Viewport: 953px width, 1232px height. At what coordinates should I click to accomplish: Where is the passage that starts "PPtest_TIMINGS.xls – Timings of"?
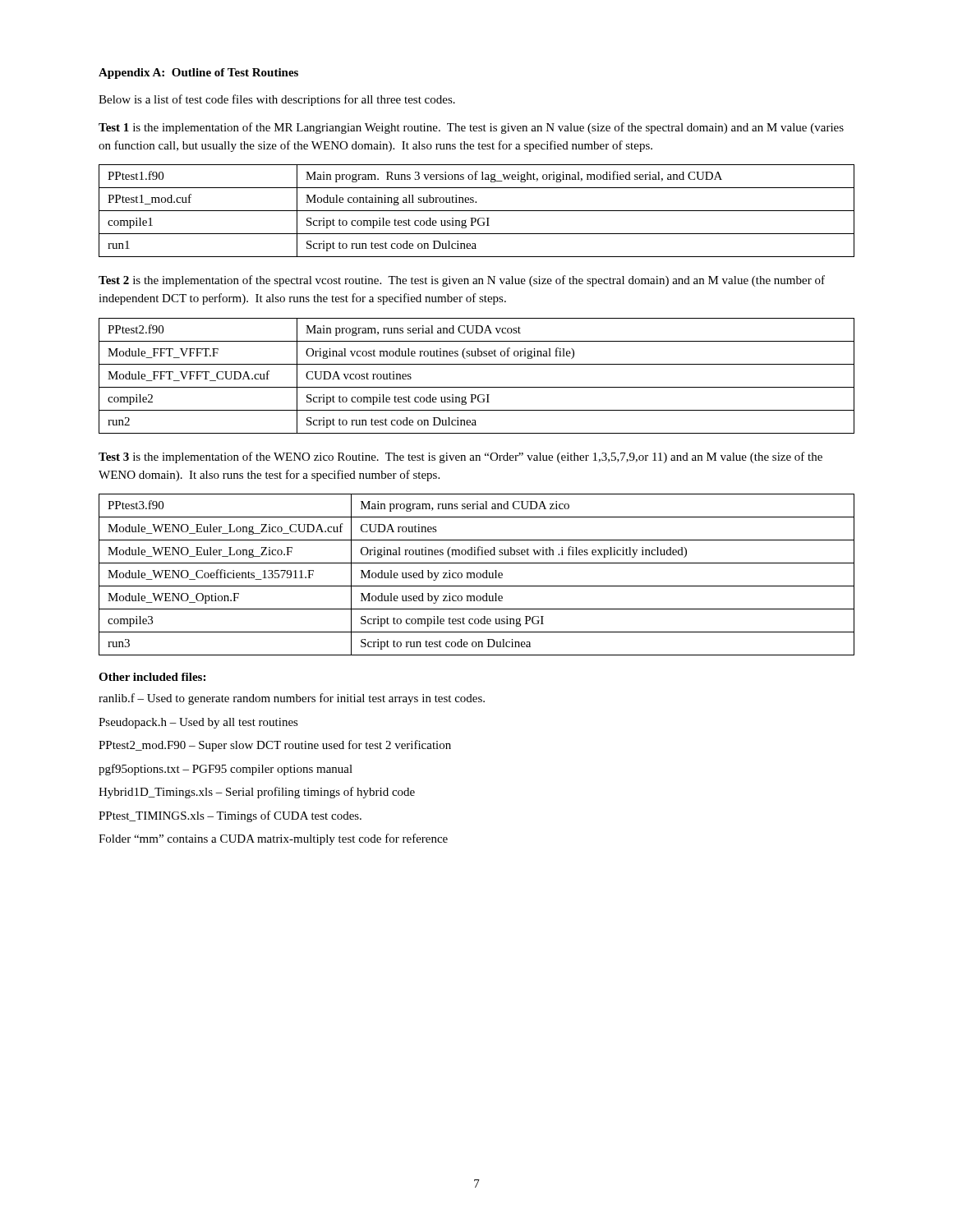pos(230,815)
